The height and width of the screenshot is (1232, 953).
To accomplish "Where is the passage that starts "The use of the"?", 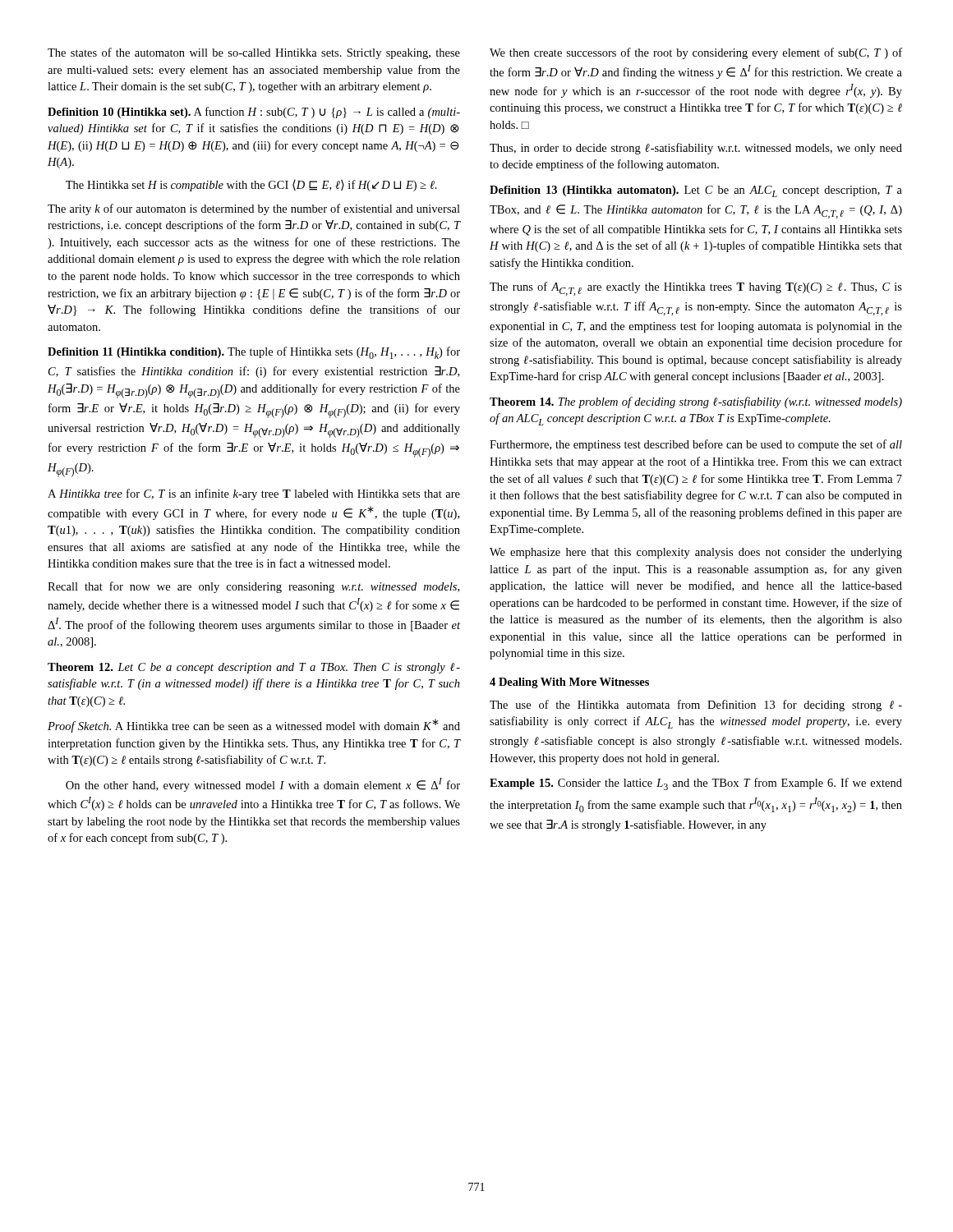I will [x=696, y=731].
